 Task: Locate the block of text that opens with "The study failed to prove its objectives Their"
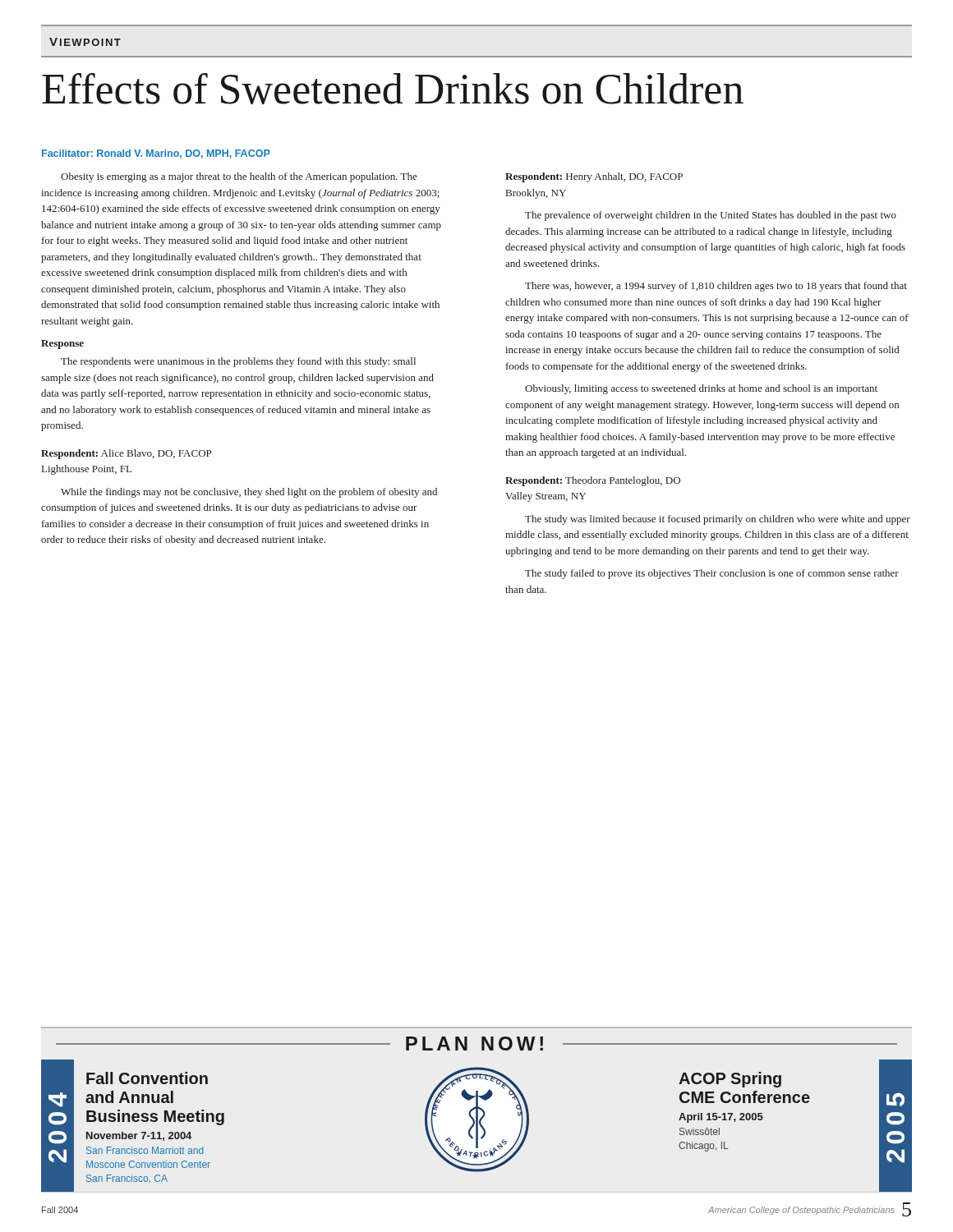click(x=702, y=581)
